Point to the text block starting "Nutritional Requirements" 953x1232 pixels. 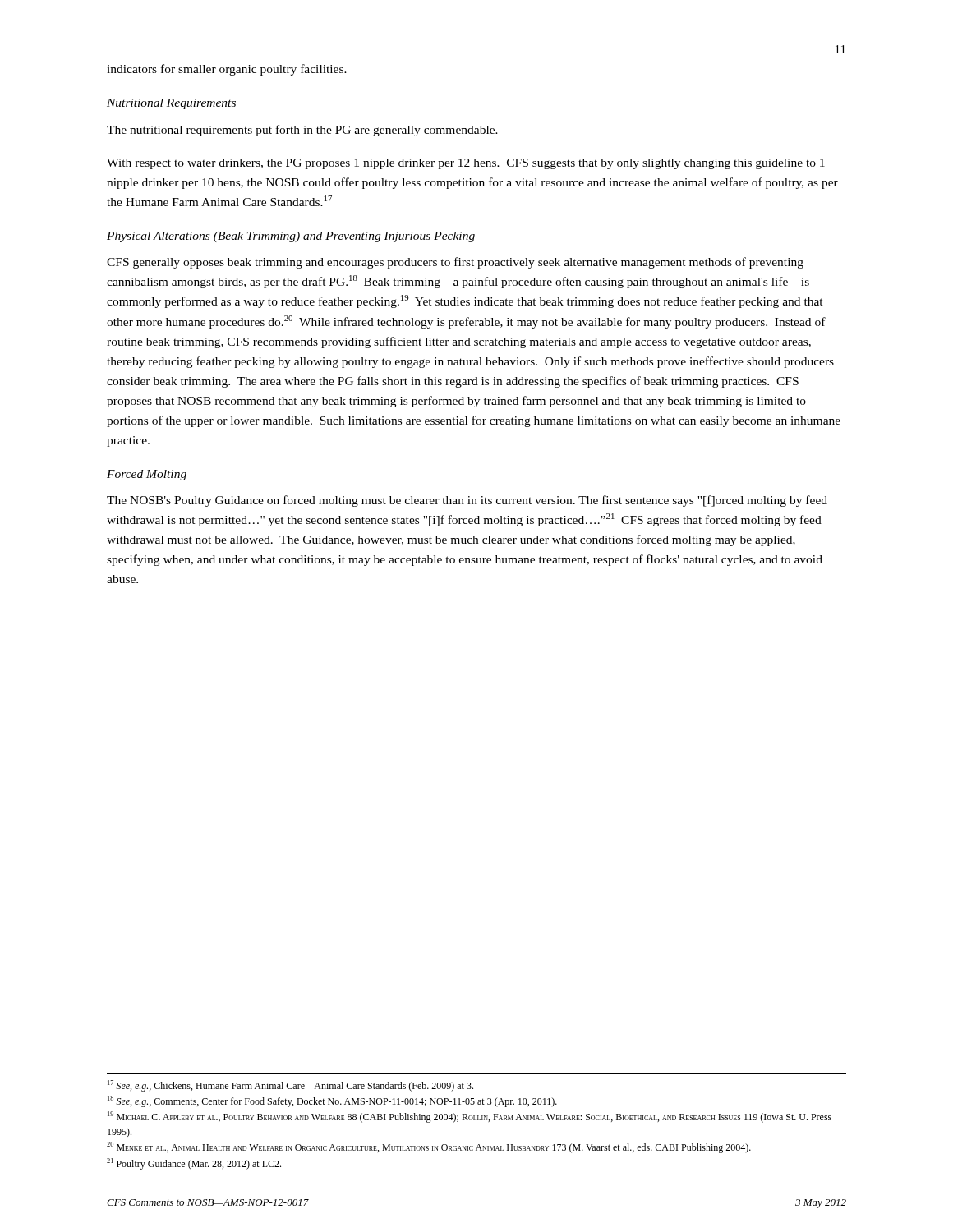[x=171, y=102]
